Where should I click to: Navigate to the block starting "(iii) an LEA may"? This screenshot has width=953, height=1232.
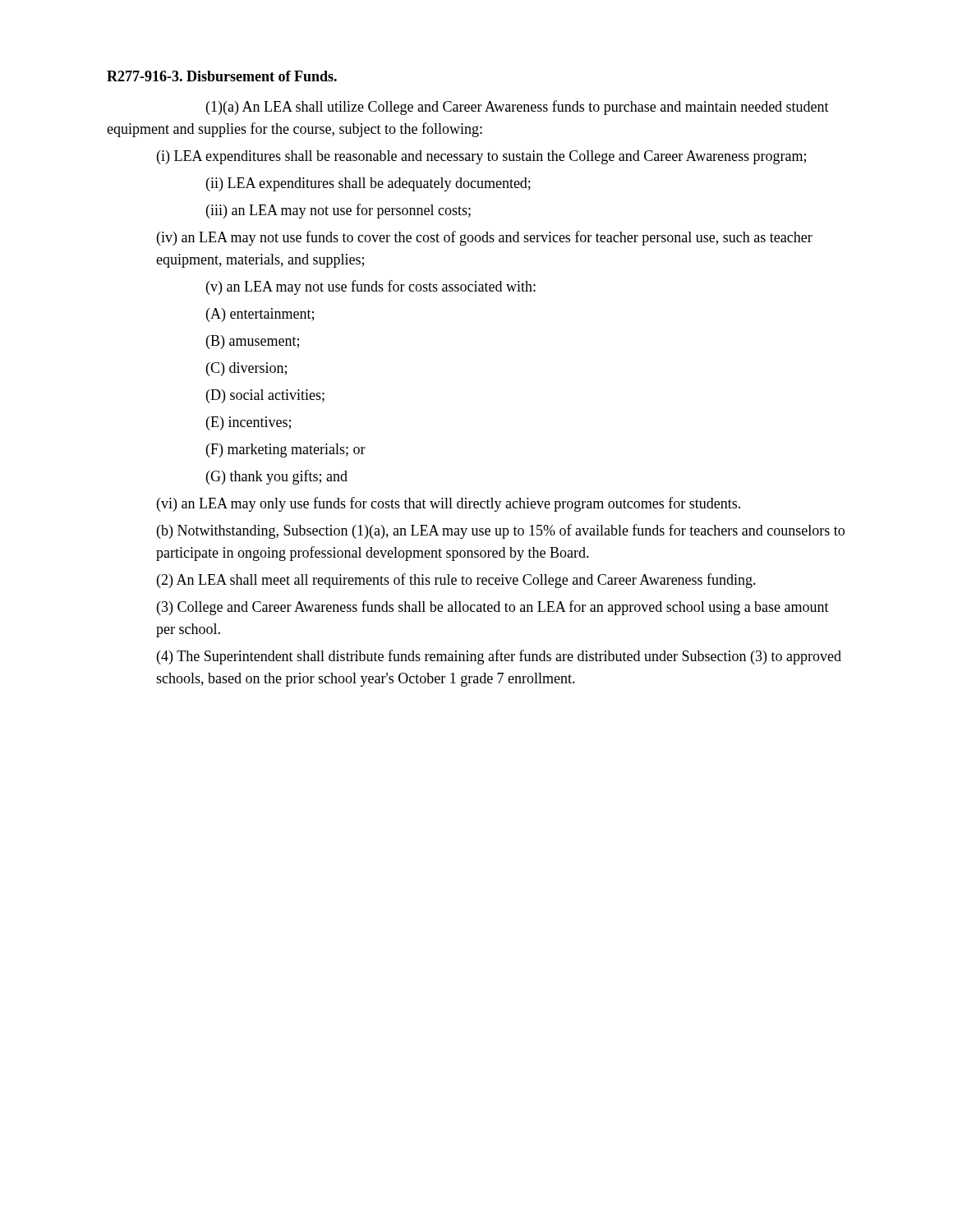(x=338, y=211)
